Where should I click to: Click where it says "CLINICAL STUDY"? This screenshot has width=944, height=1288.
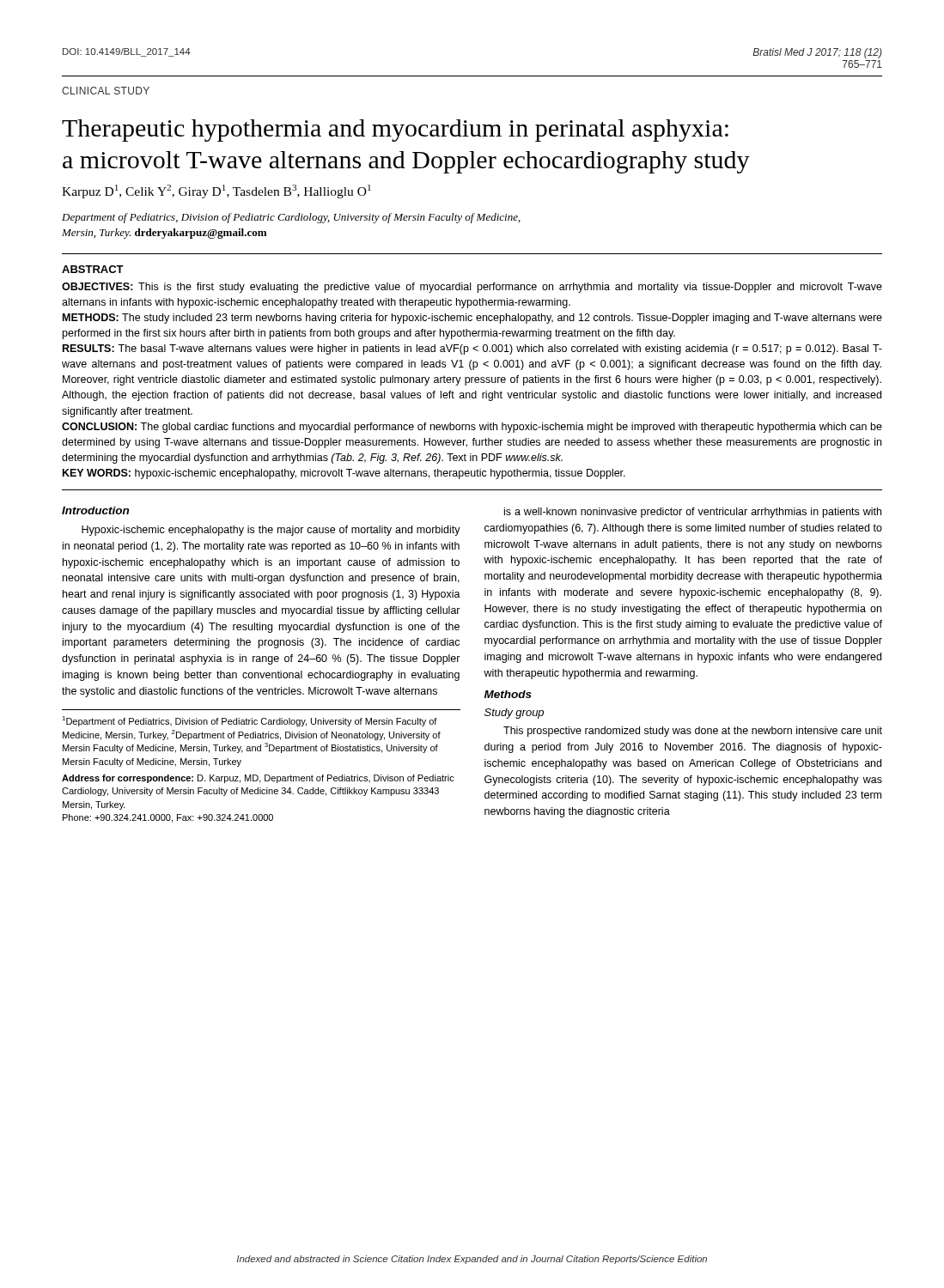click(106, 91)
